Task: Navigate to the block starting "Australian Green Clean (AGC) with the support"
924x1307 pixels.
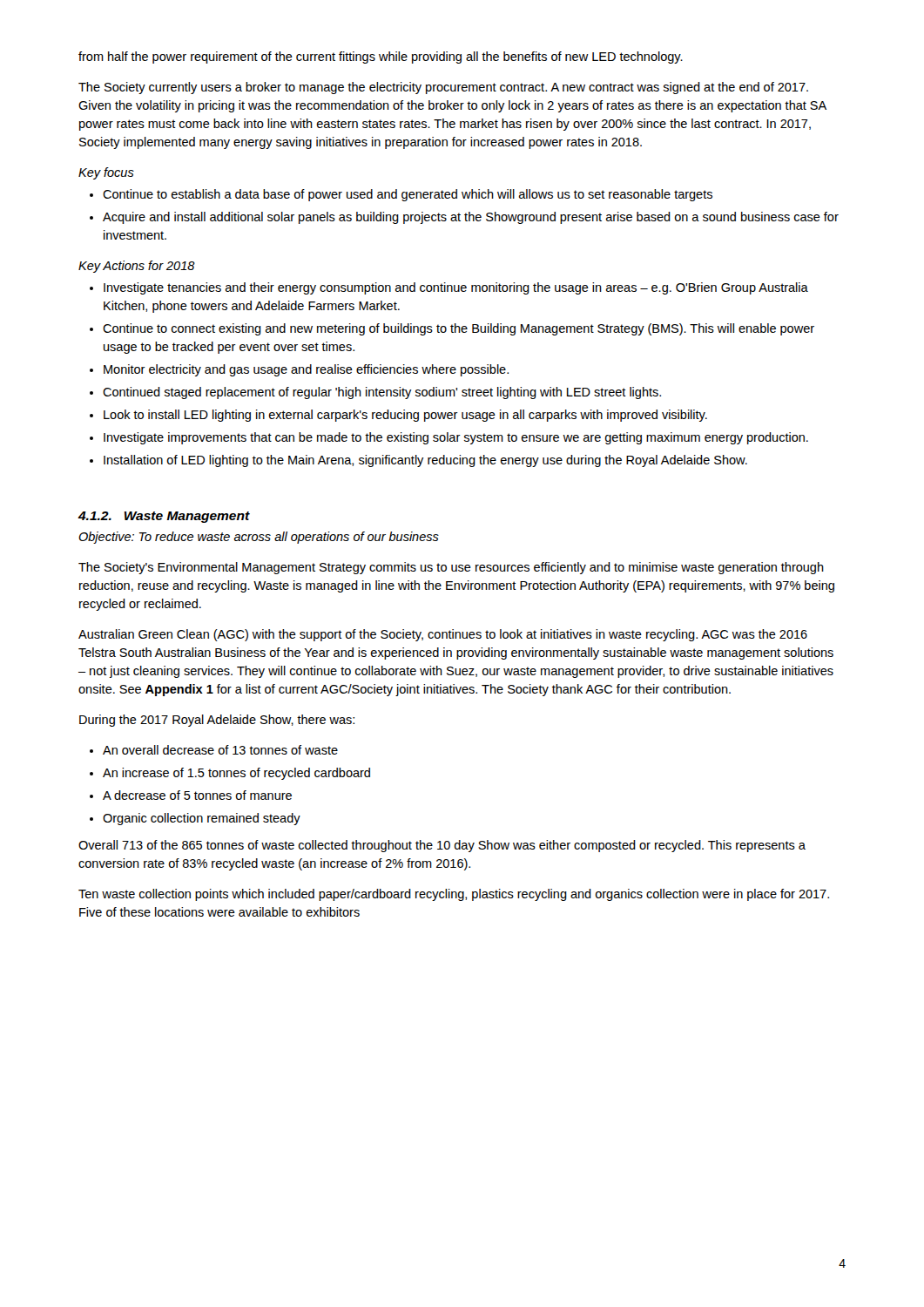Action: pyautogui.click(x=456, y=662)
